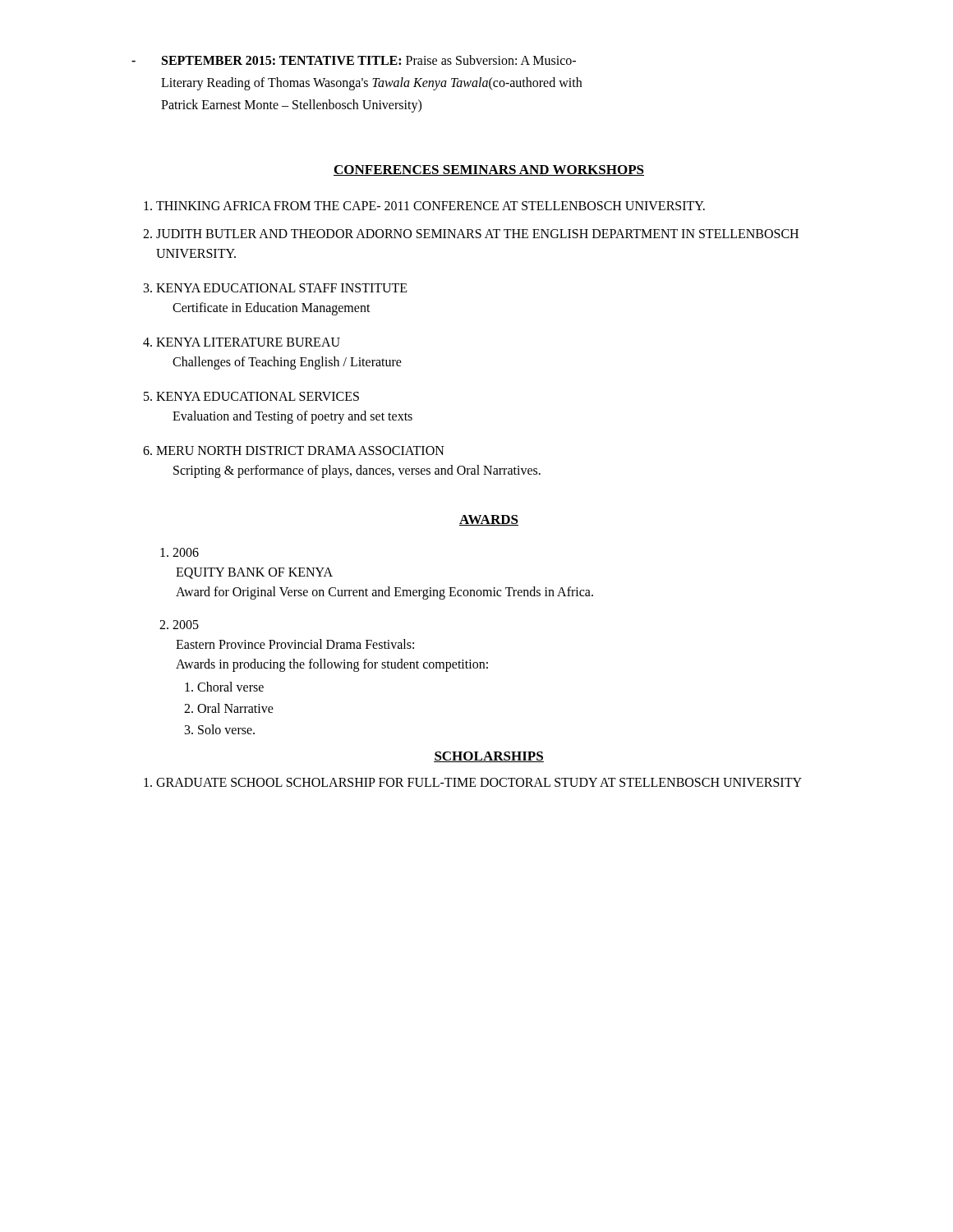Locate the text starting "- SEPTEMBER 2015:"
Screen dimensions: 1232x953
pos(489,83)
